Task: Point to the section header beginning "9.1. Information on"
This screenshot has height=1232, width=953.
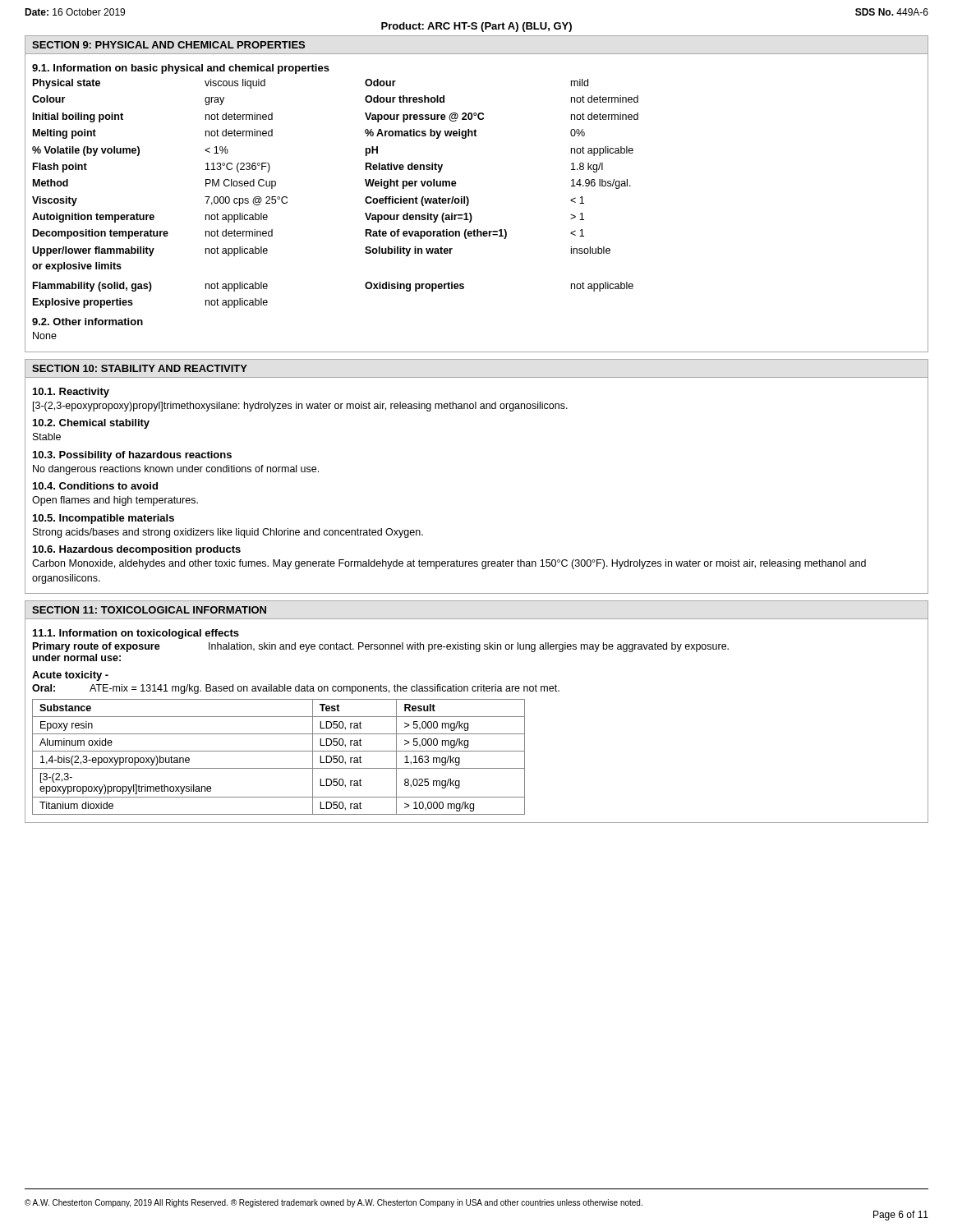Action: click(x=181, y=68)
